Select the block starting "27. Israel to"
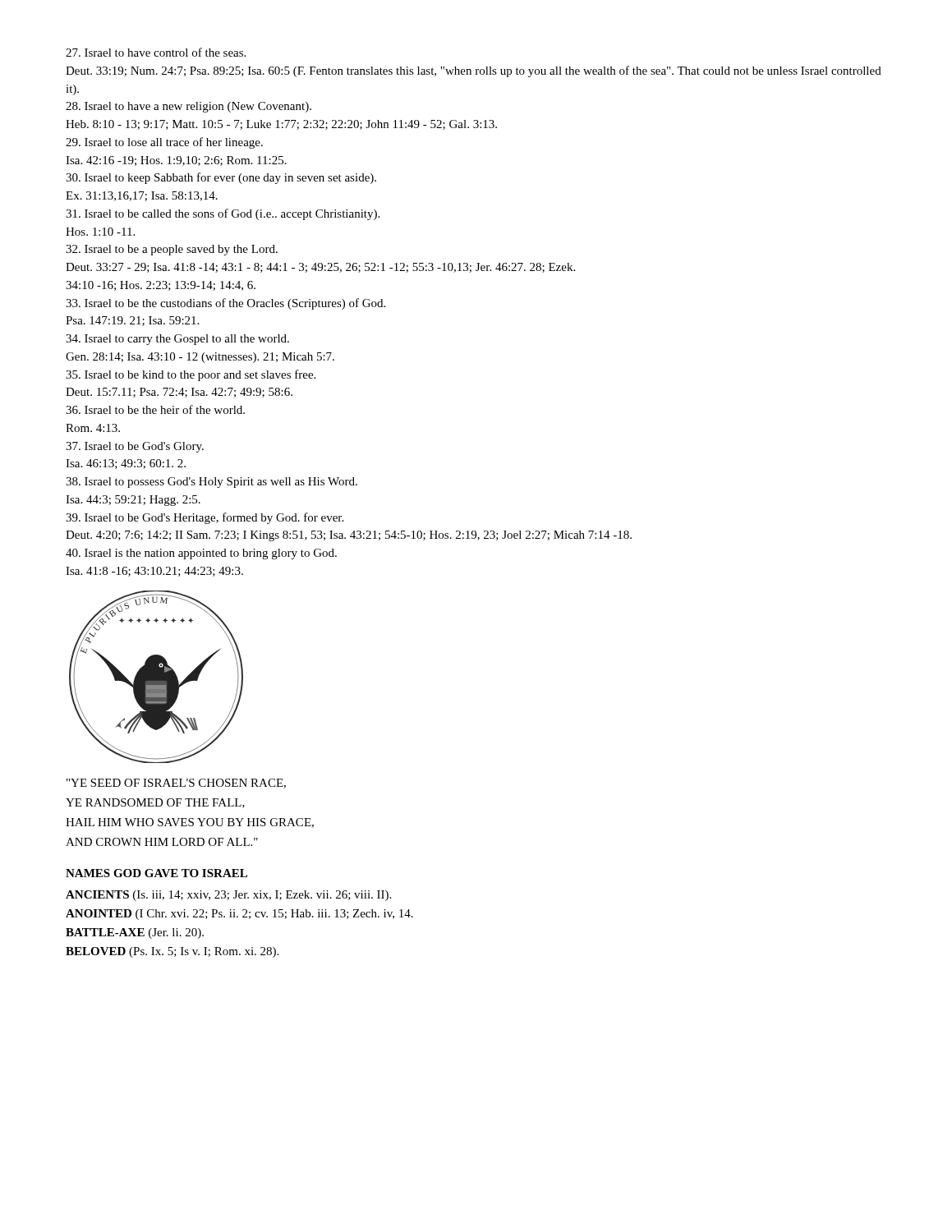Image resolution: width=952 pixels, height=1232 pixels. point(476,71)
